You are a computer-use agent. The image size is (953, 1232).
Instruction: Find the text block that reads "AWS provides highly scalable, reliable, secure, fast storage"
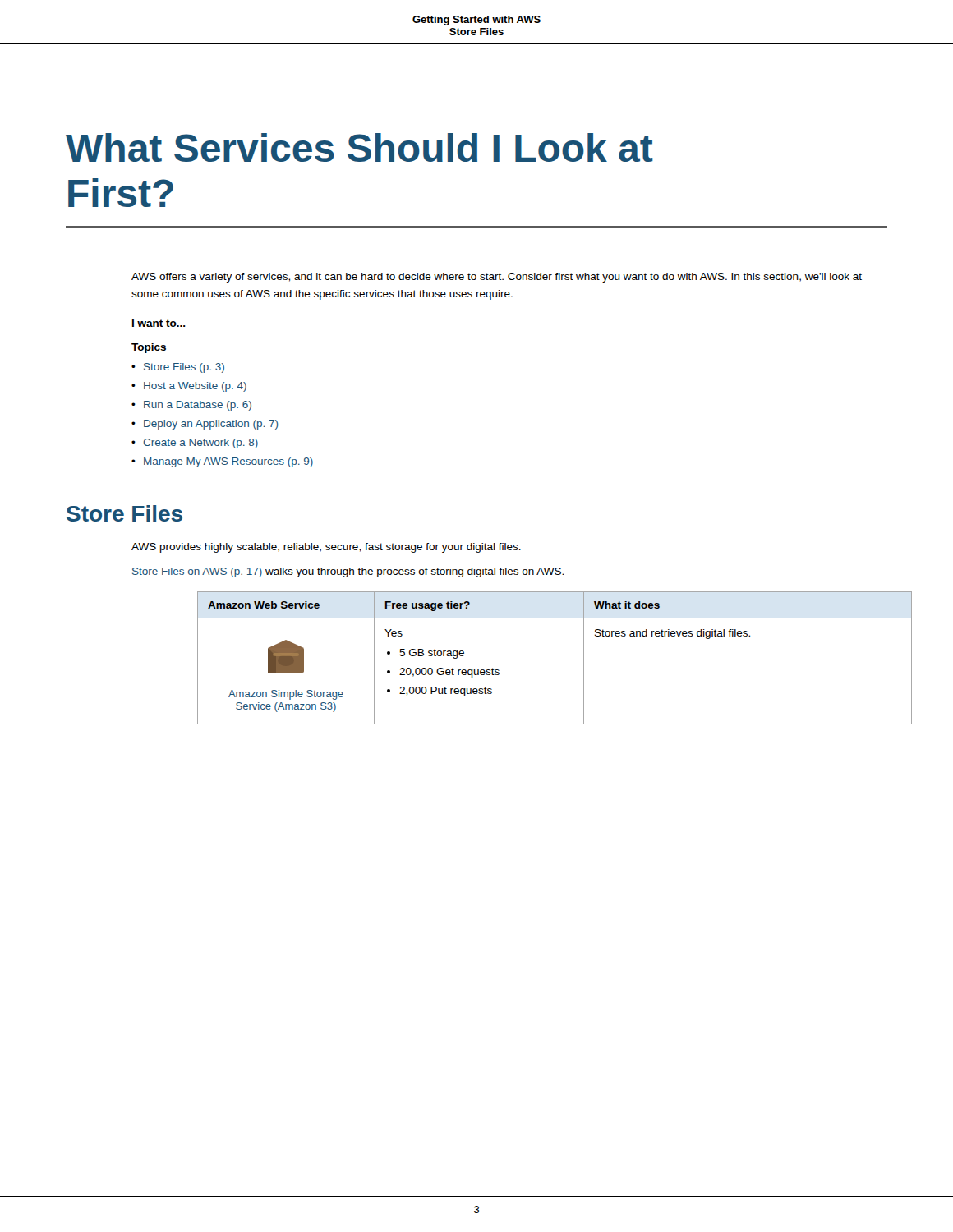(x=326, y=546)
